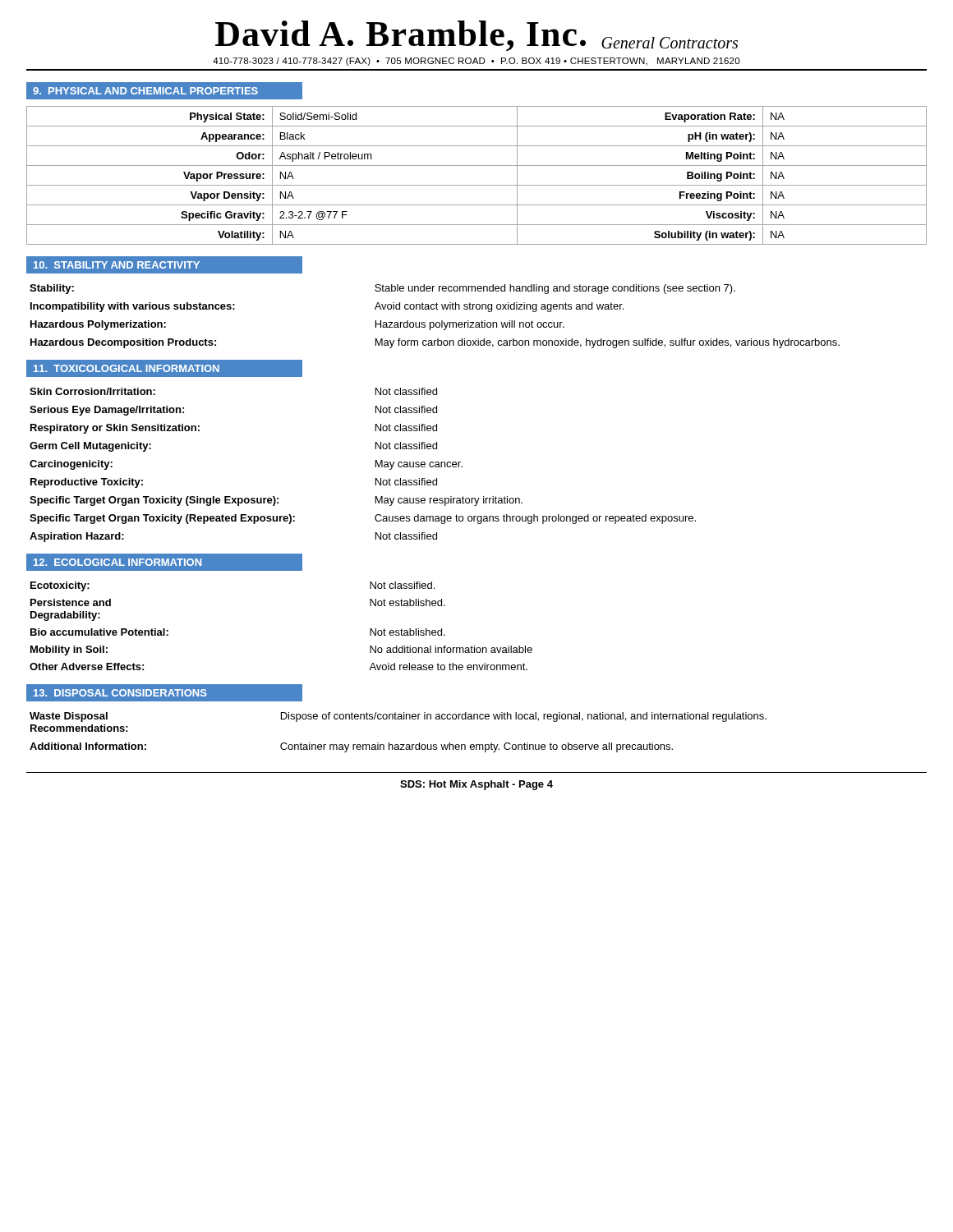The image size is (953, 1232).
Task: Select the region starting "13. DISPOSAL CONSIDERATIONS"
Action: 120,693
